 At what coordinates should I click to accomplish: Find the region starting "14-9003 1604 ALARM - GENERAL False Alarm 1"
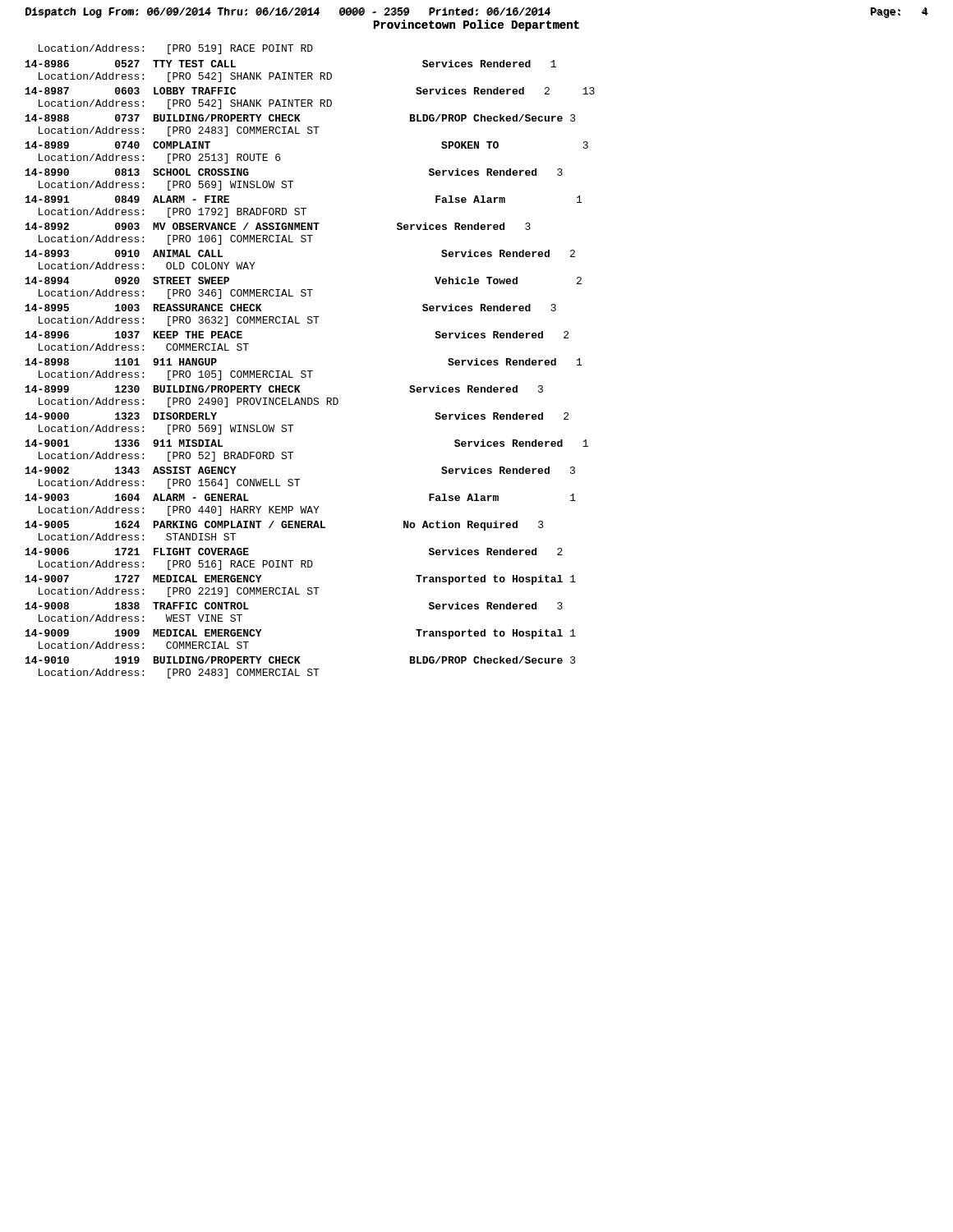476,504
